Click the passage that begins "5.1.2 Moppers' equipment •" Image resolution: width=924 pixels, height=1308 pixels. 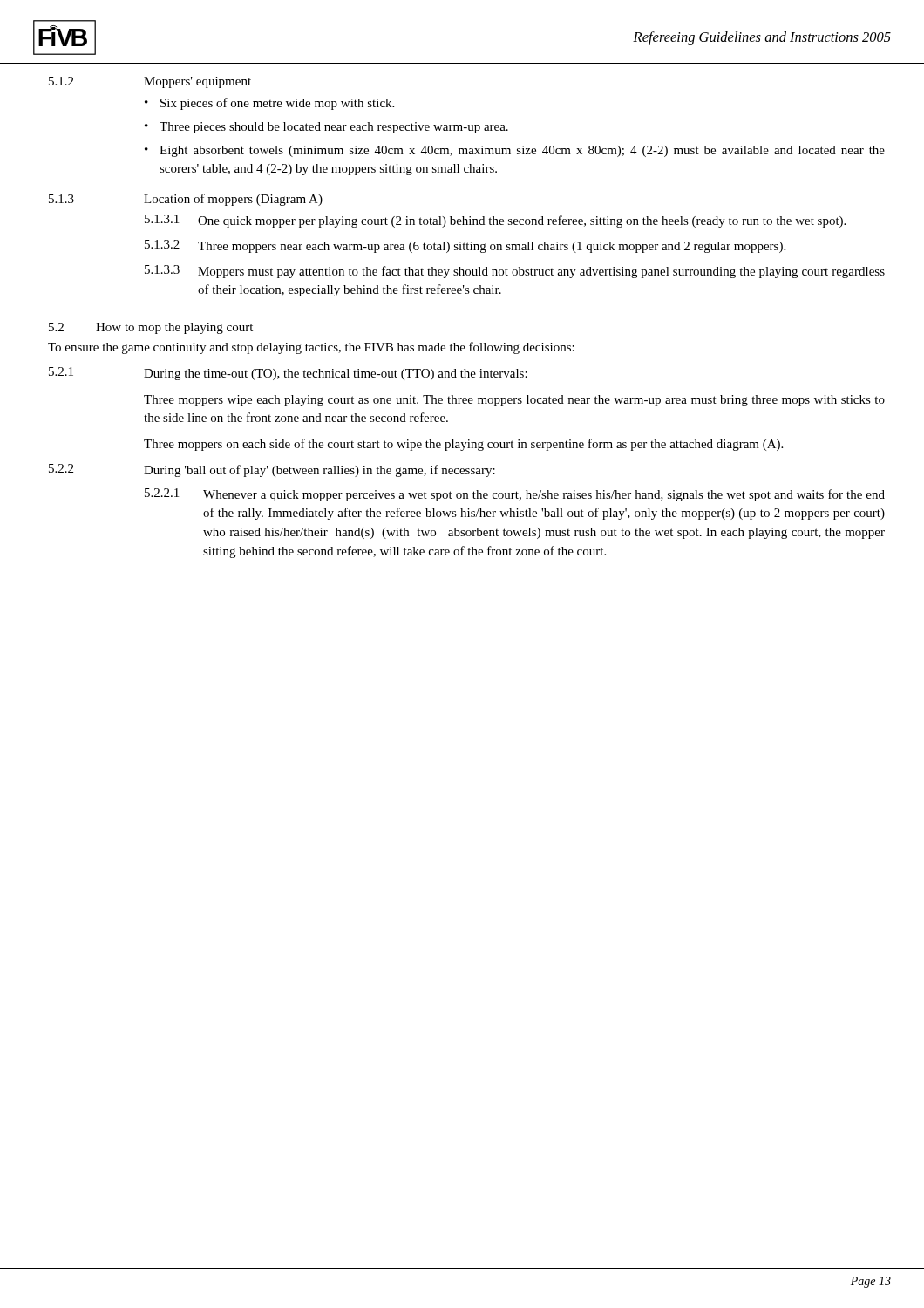(x=466, y=129)
